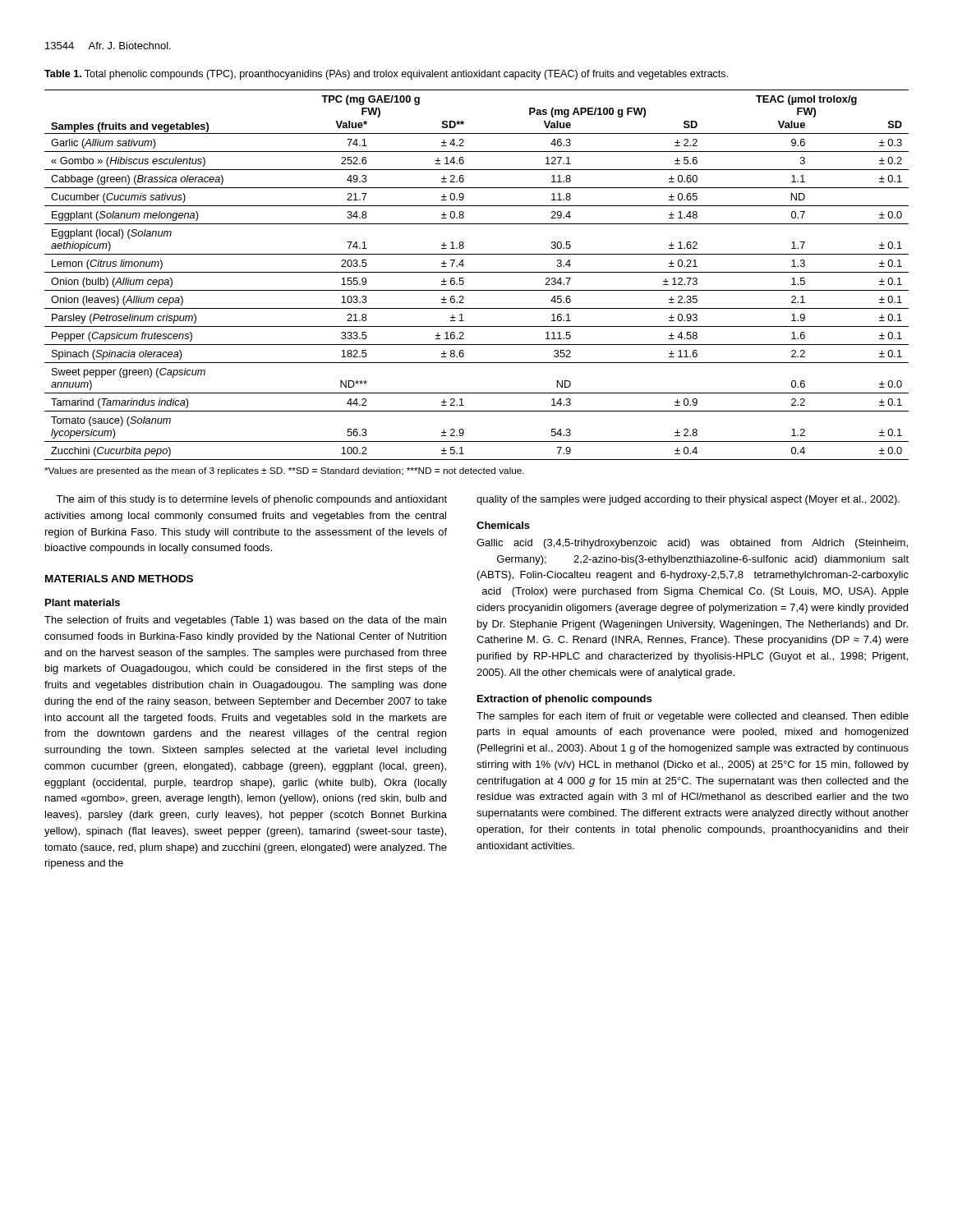Select the text block starting "The aim of this study is to determine"
Screen dimensions: 1232x953
[246, 523]
